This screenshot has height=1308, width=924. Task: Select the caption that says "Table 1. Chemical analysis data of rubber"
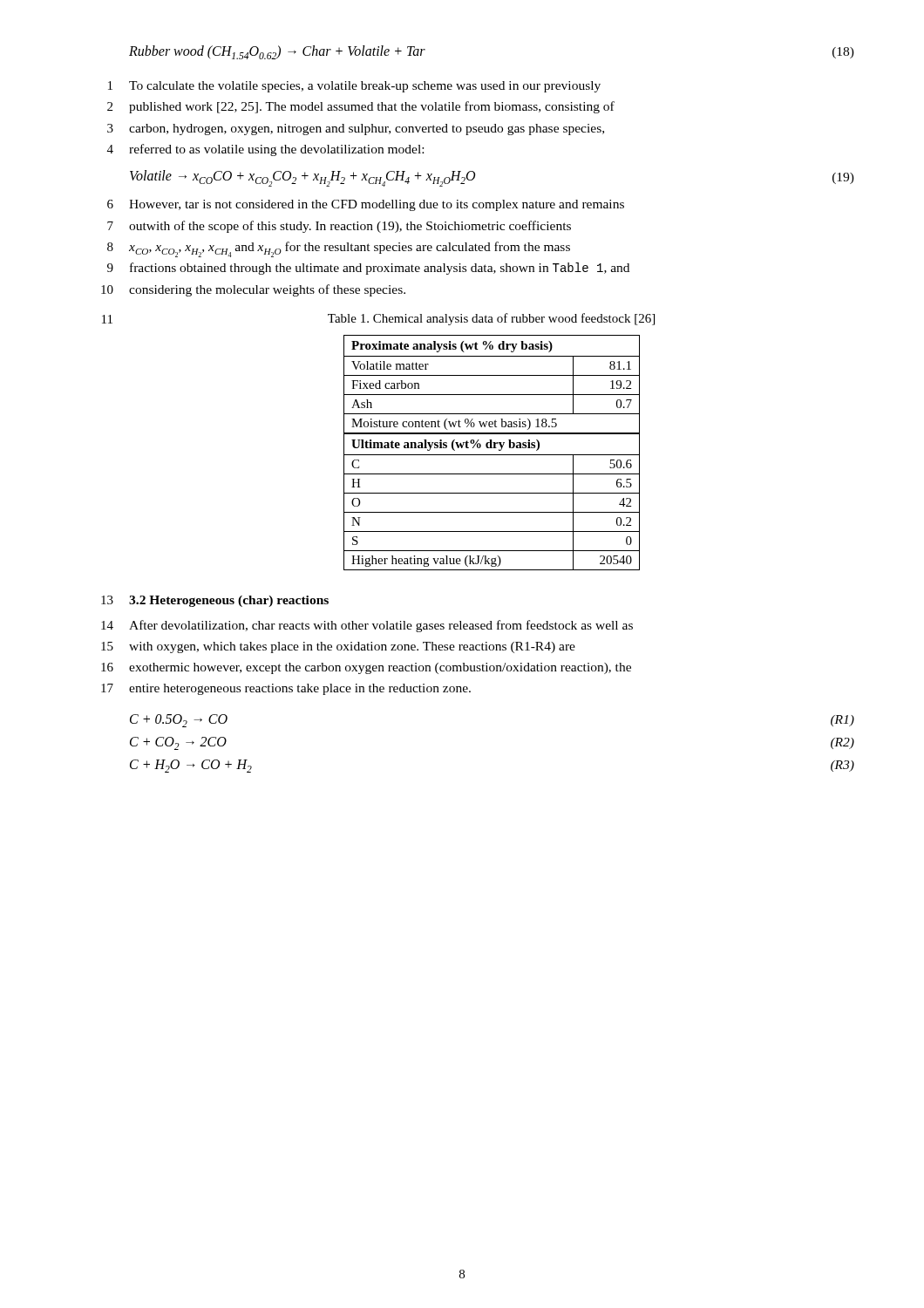point(492,318)
